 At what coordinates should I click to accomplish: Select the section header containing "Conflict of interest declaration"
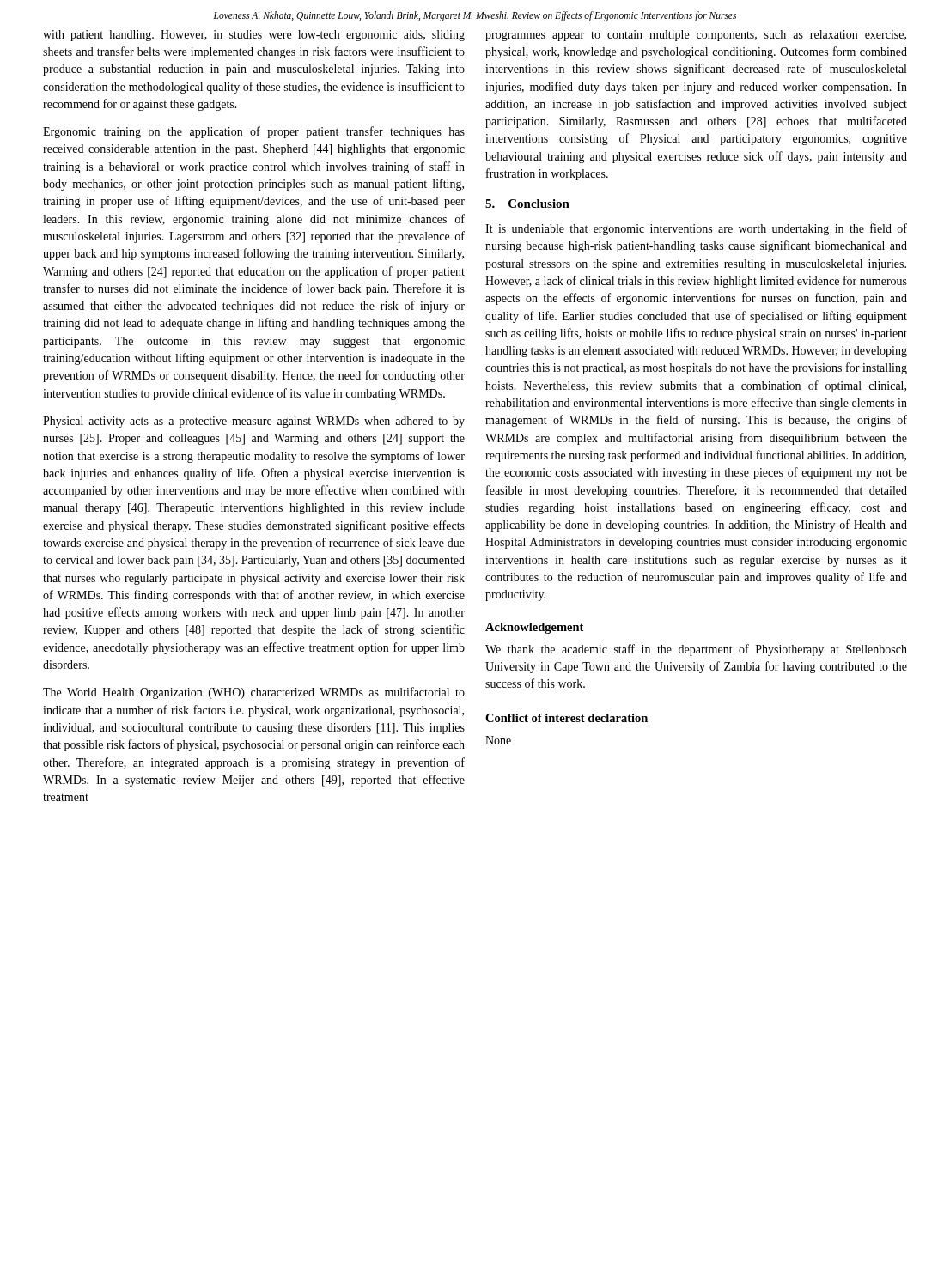coord(567,717)
